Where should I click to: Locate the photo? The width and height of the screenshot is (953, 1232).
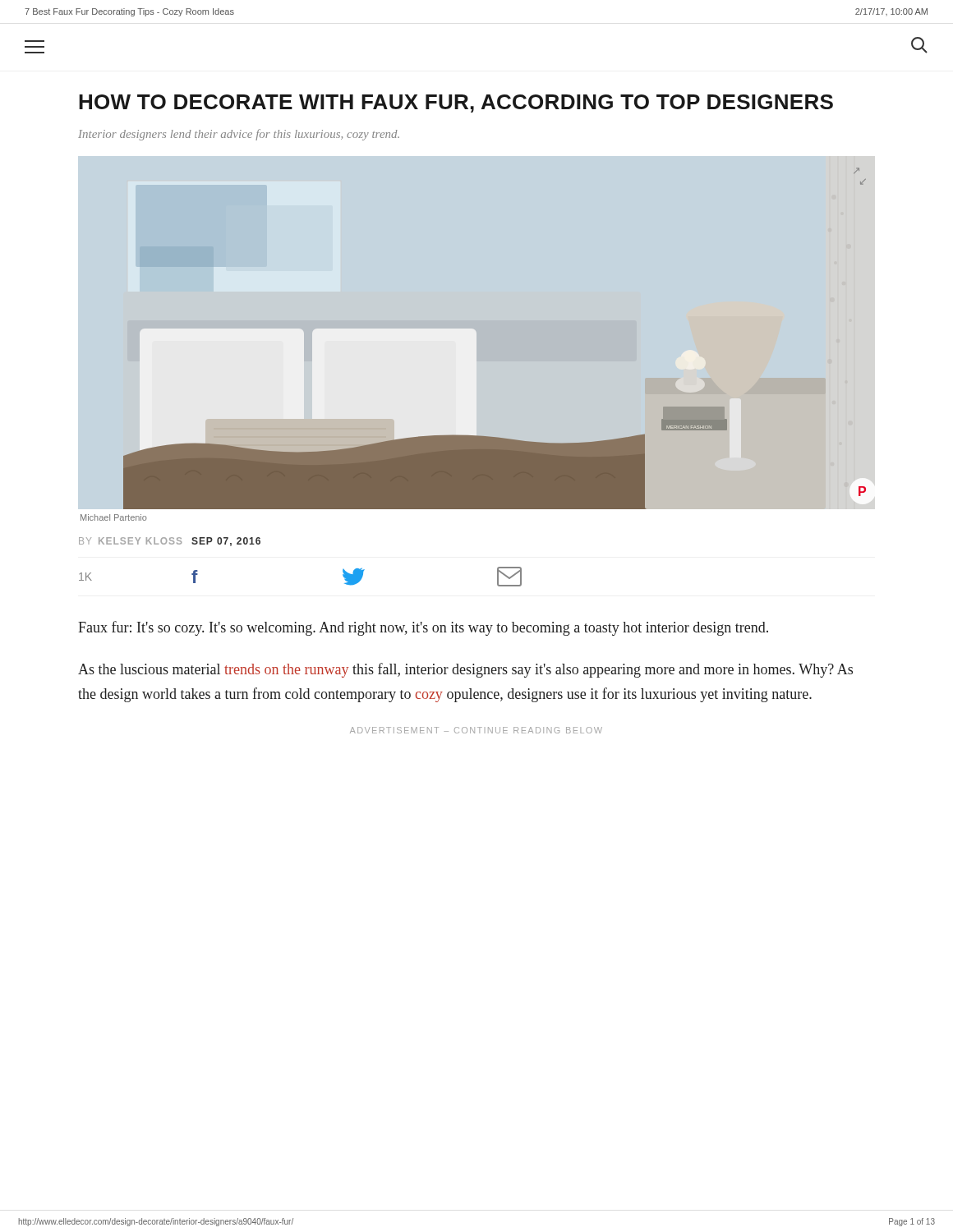click(476, 332)
